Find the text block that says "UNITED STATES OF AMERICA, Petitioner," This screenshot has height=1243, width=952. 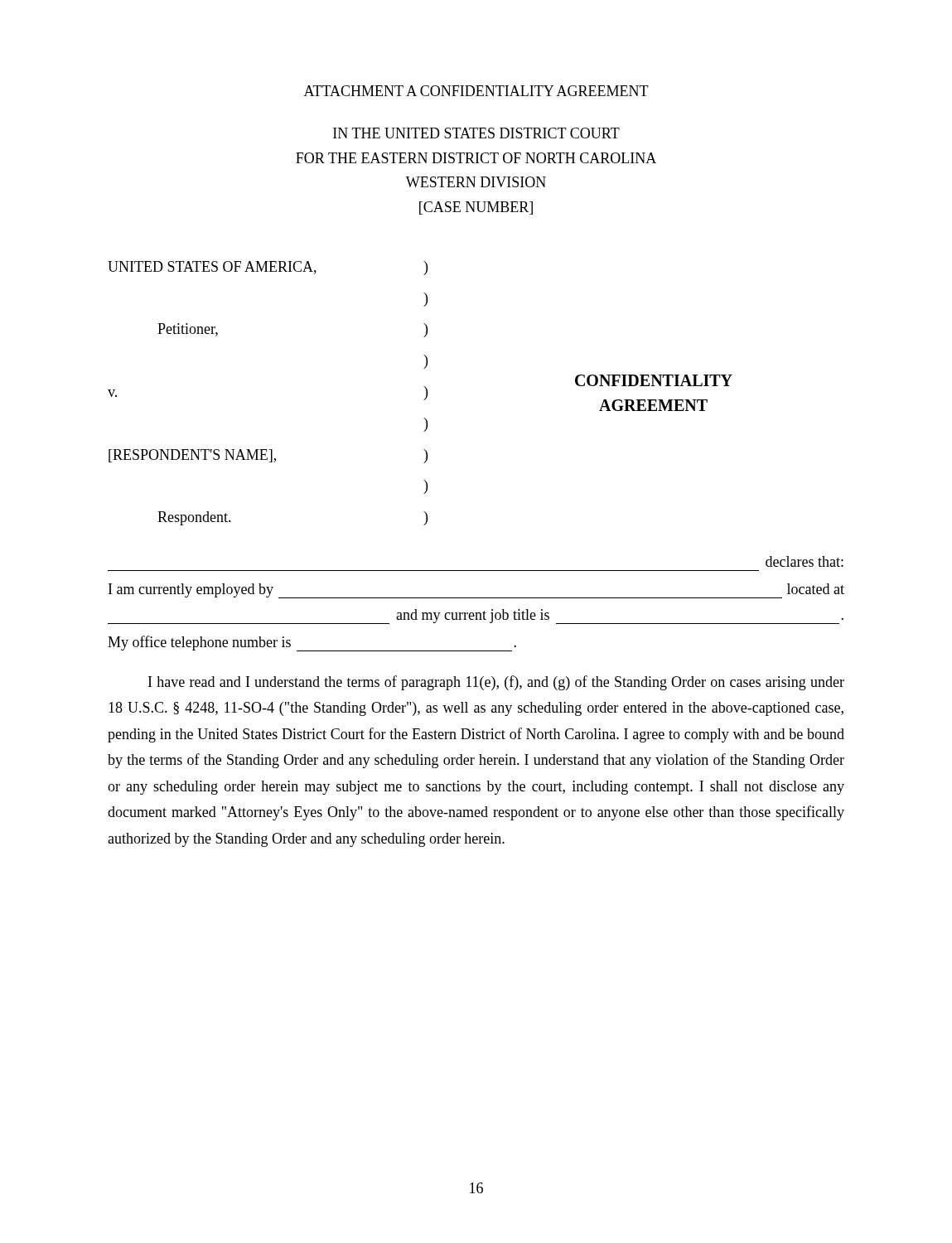pos(268,268)
